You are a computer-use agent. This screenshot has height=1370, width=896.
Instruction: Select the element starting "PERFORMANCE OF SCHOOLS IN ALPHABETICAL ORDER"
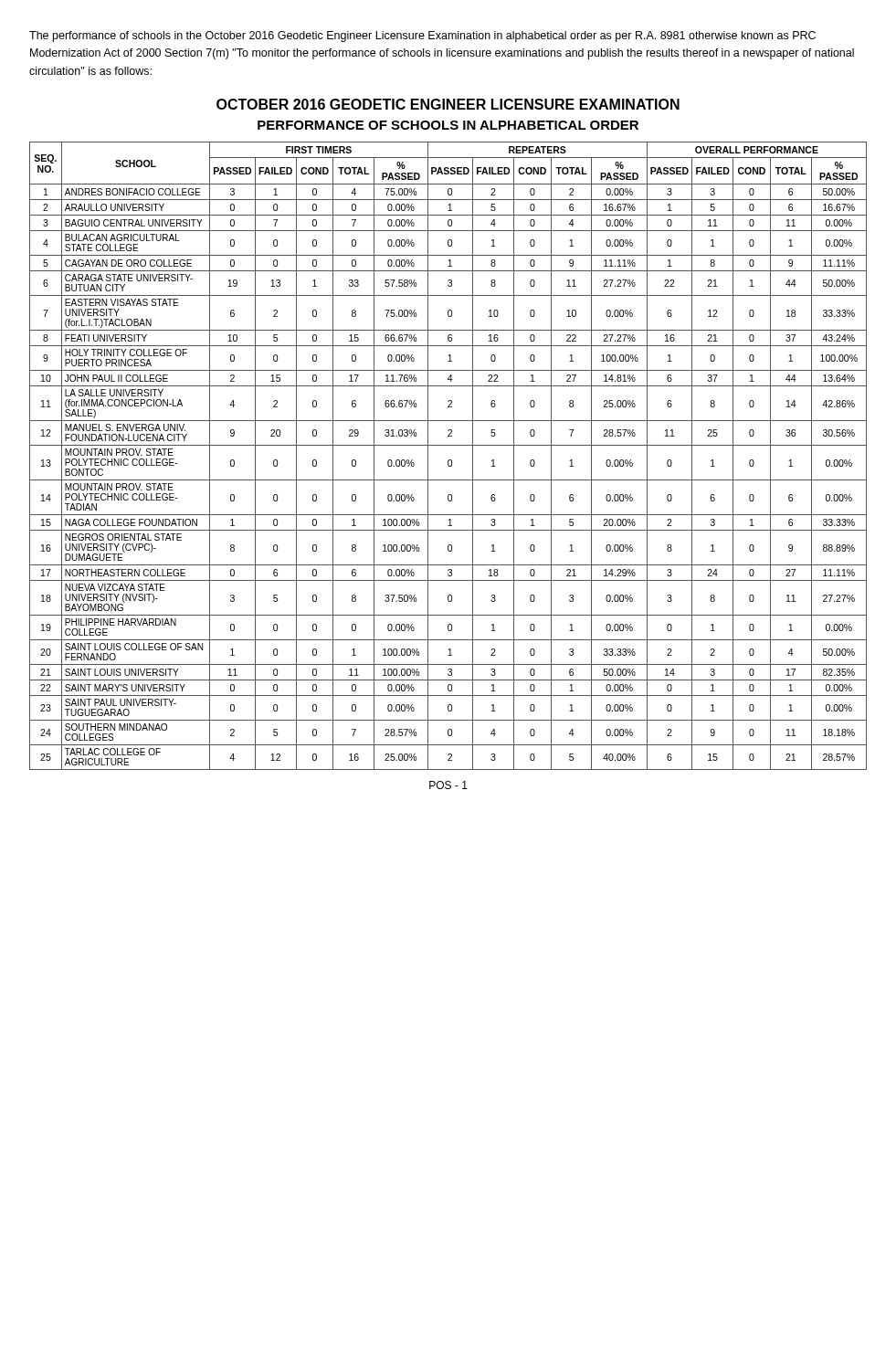(x=448, y=125)
